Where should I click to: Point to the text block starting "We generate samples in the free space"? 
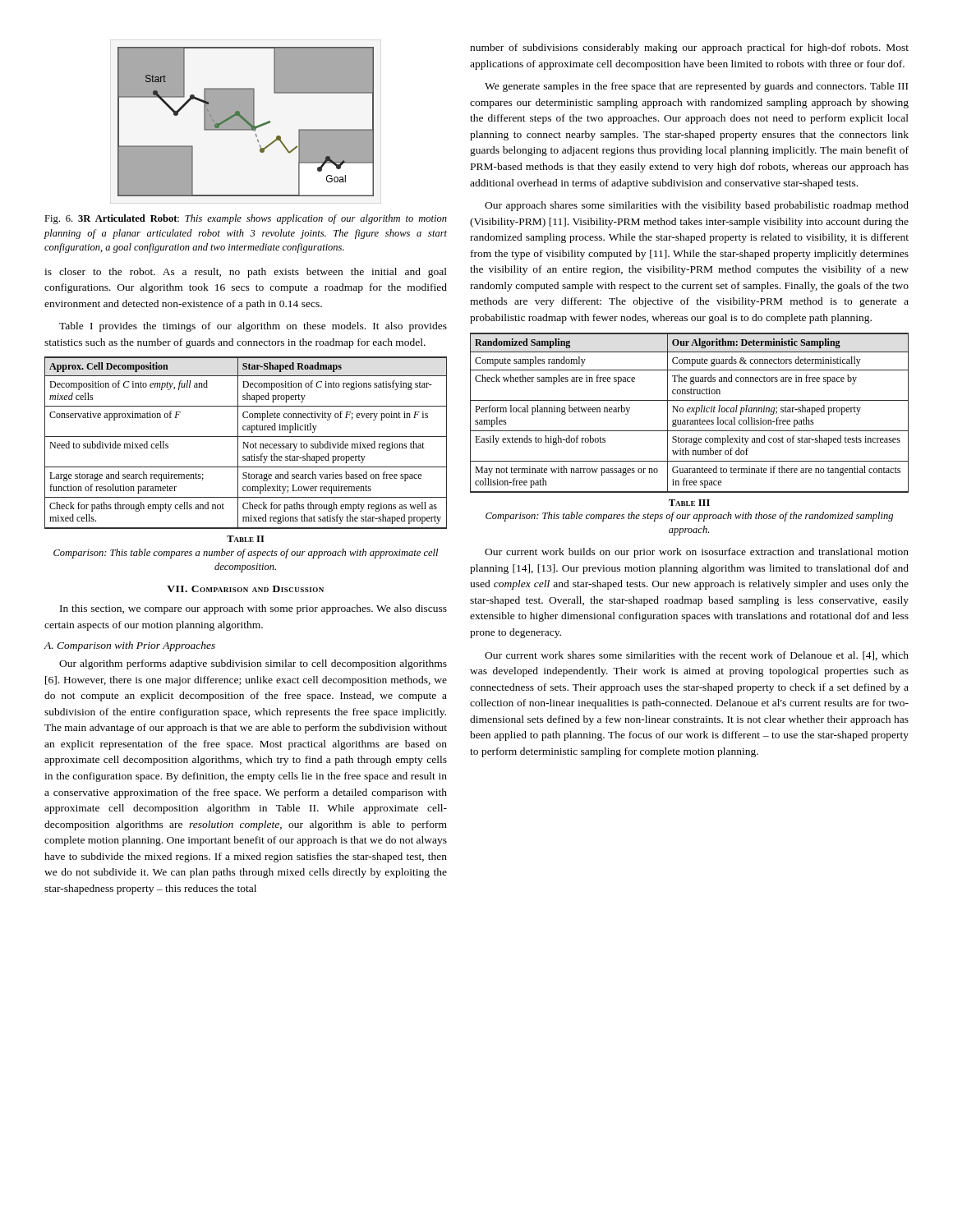(689, 134)
